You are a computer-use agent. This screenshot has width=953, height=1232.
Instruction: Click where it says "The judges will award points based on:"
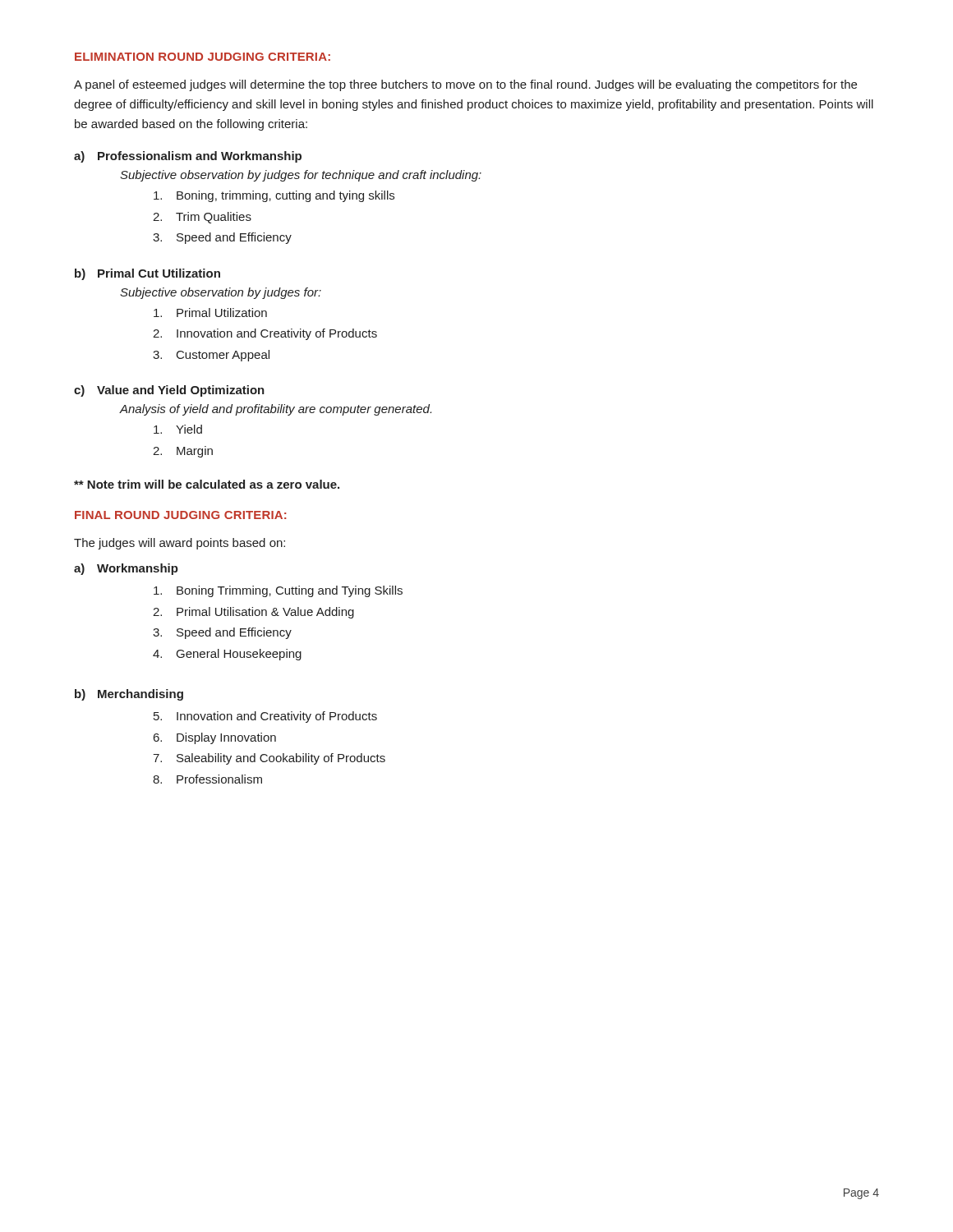click(x=180, y=543)
